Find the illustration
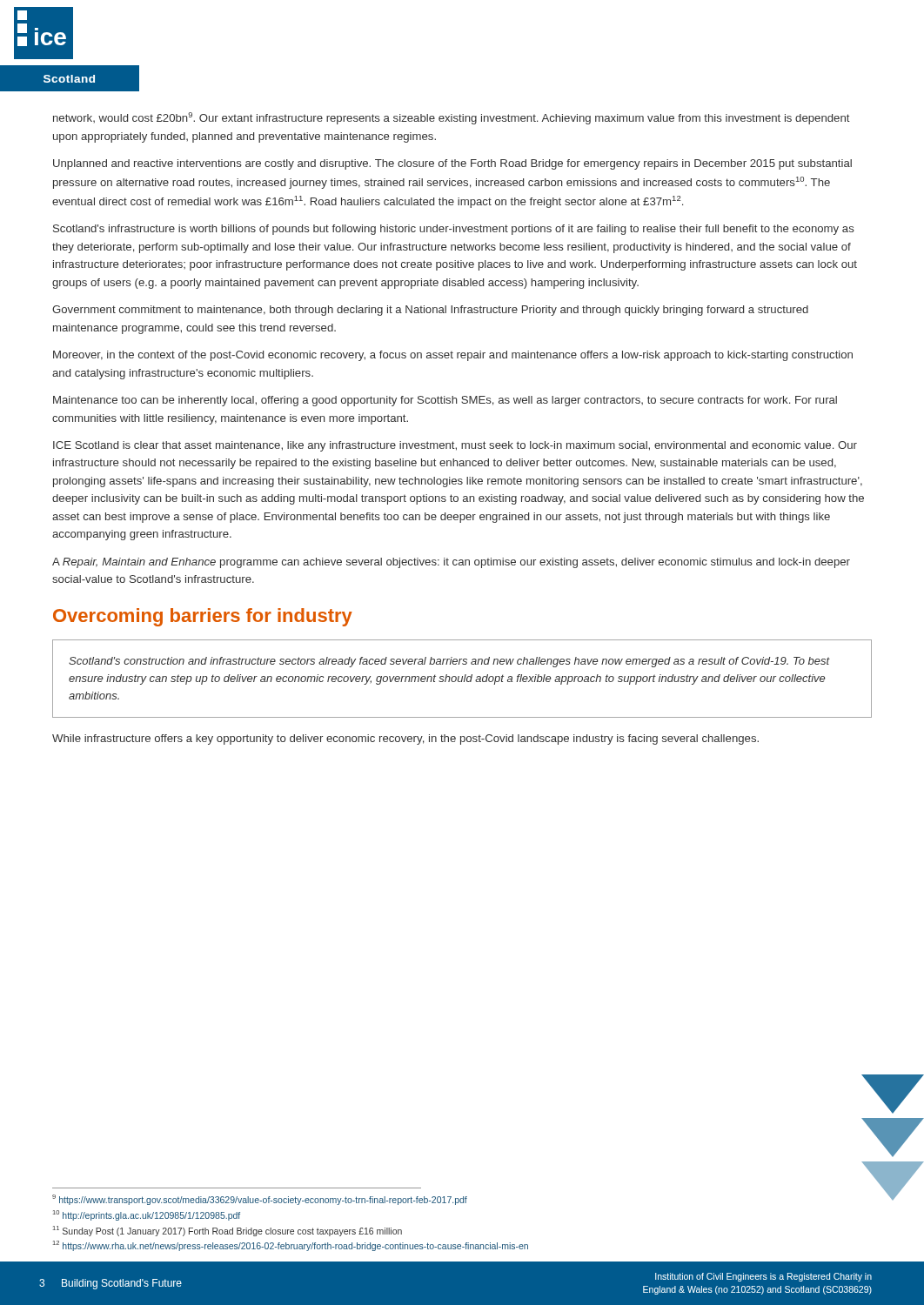 tap(893, 1148)
